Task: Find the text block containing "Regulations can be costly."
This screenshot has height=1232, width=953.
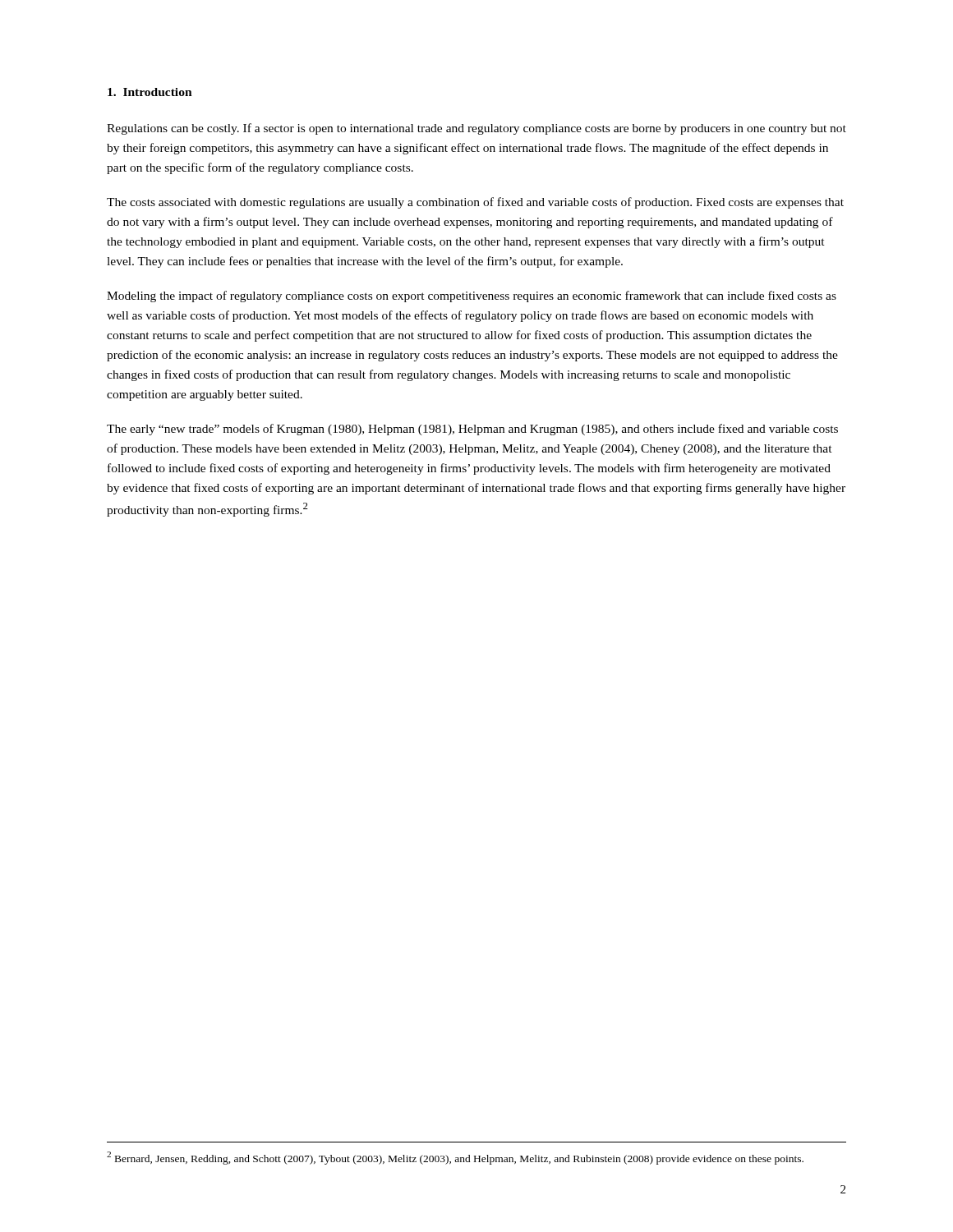Action: click(x=476, y=147)
